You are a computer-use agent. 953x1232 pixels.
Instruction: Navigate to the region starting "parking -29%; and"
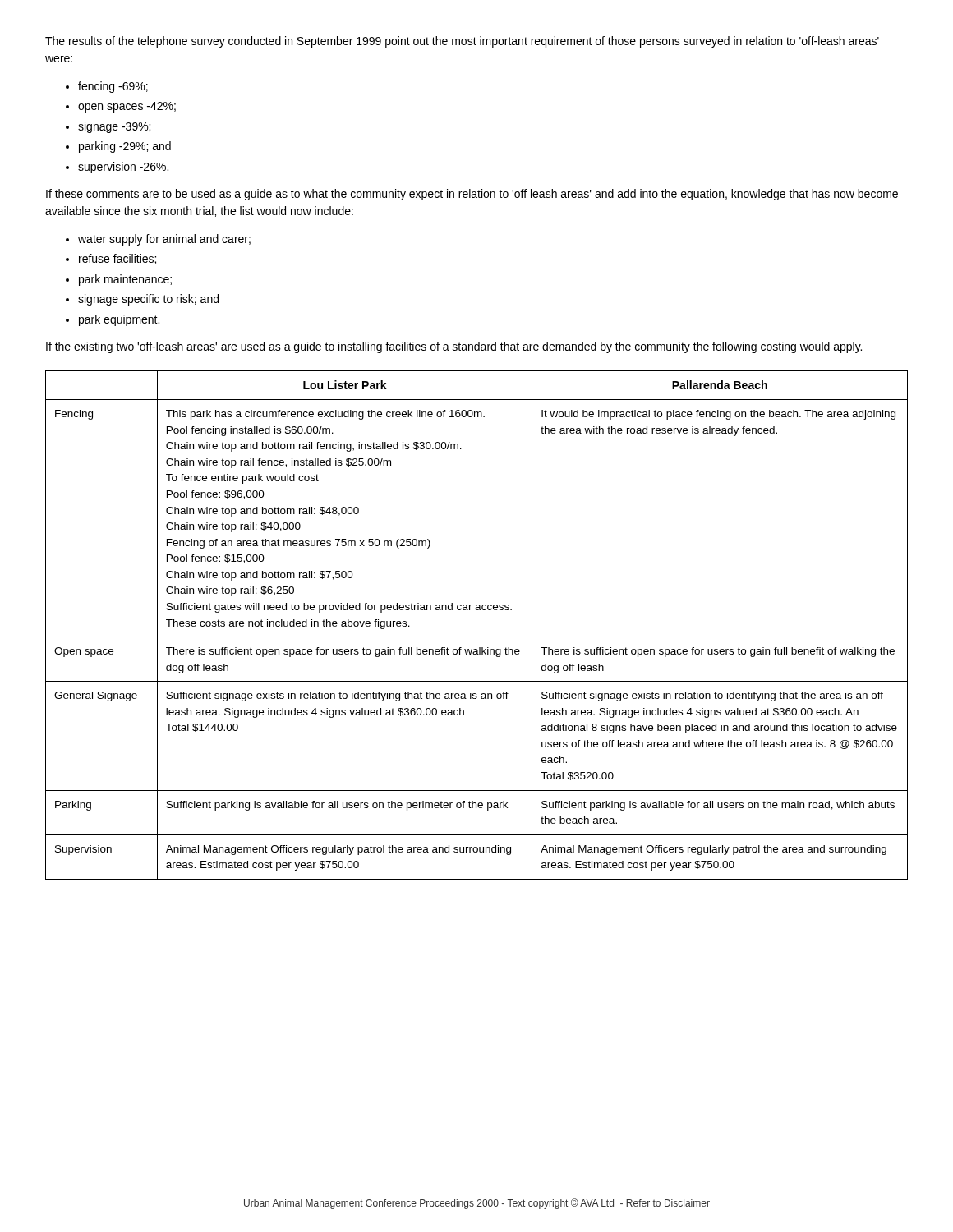coord(125,146)
